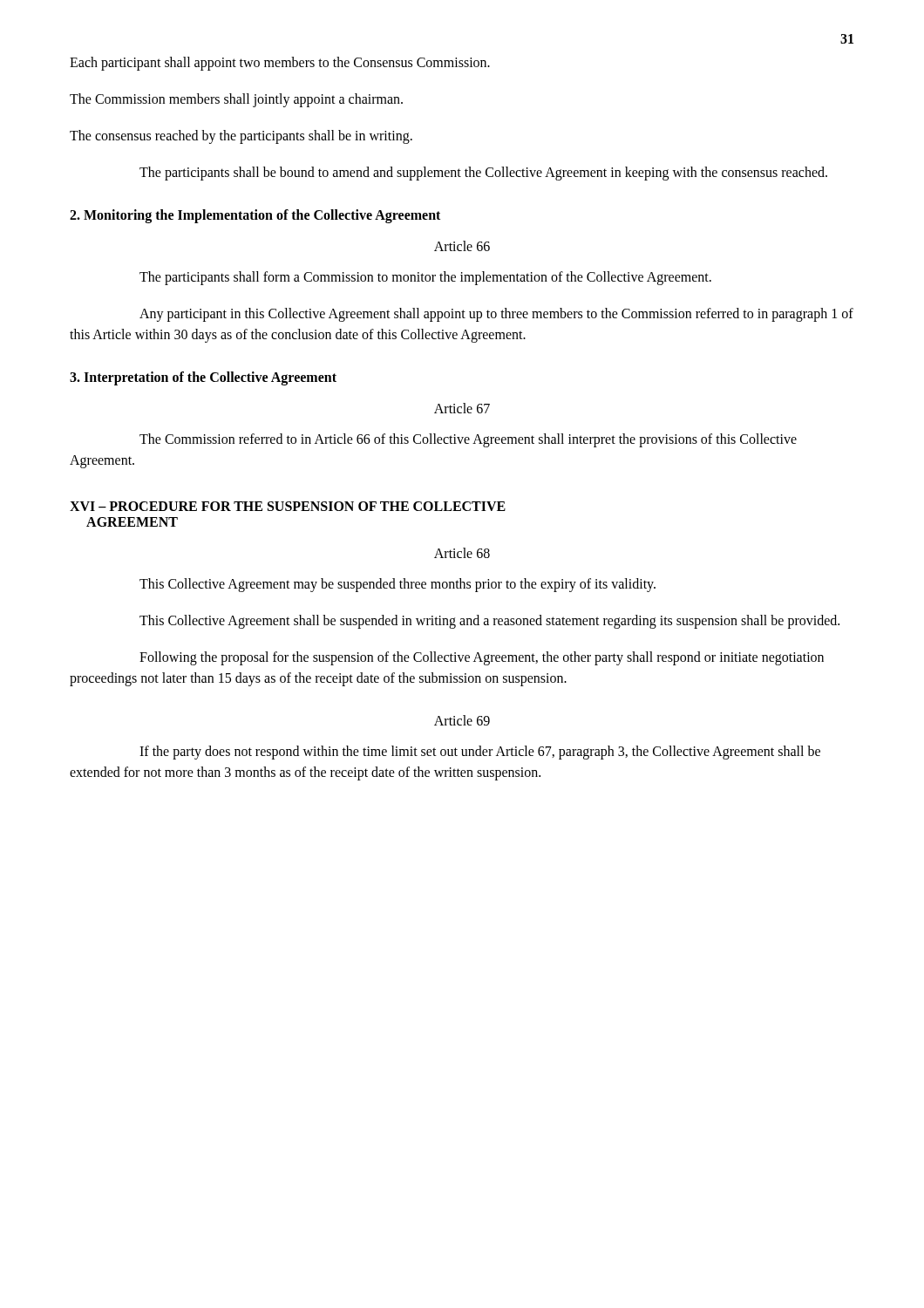Click on the text with the text "Article 69"
This screenshot has width=924, height=1308.
coord(462,721)
